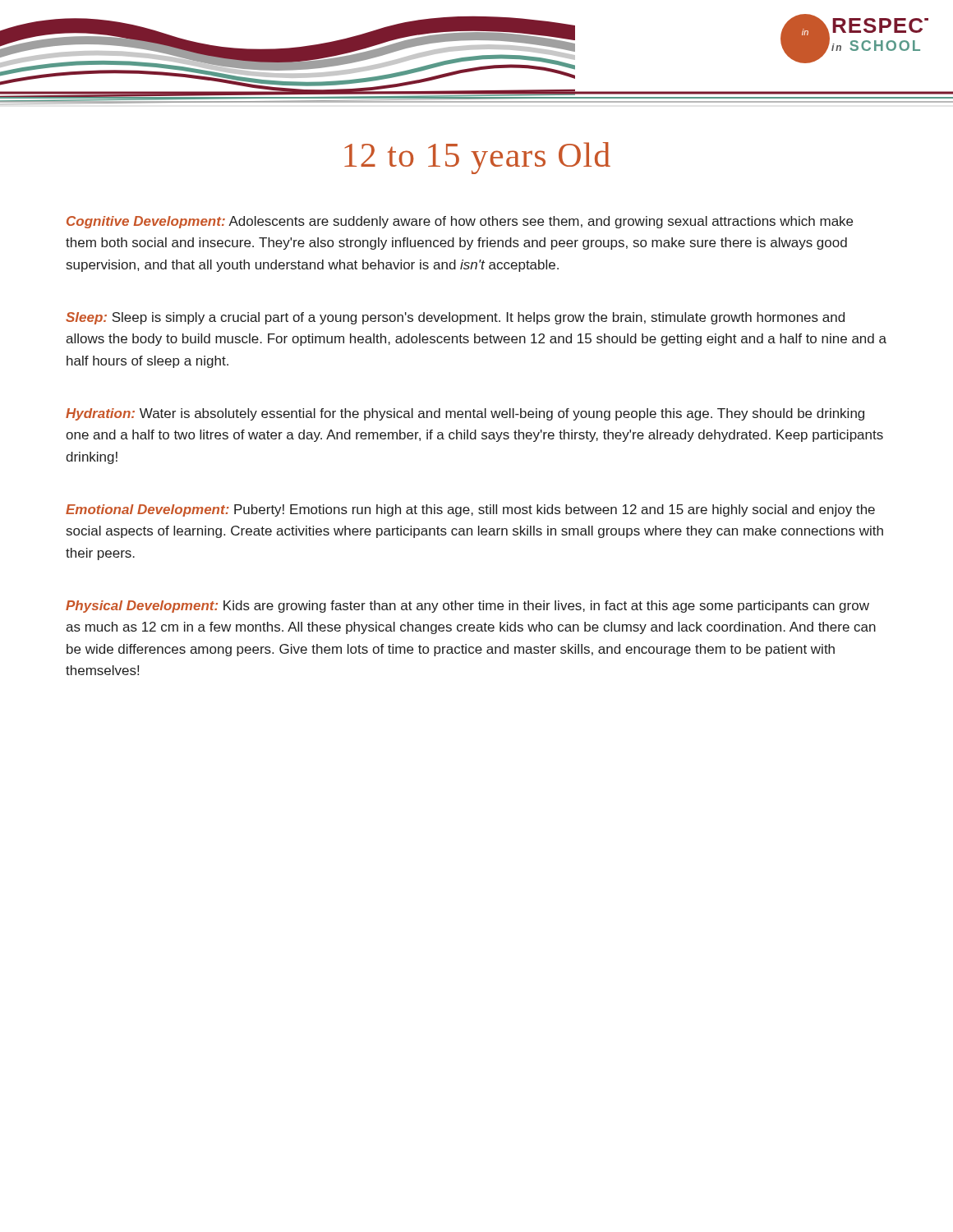Select the text starting "Hydration: Water is absolutely essential for"

point(475,435)
